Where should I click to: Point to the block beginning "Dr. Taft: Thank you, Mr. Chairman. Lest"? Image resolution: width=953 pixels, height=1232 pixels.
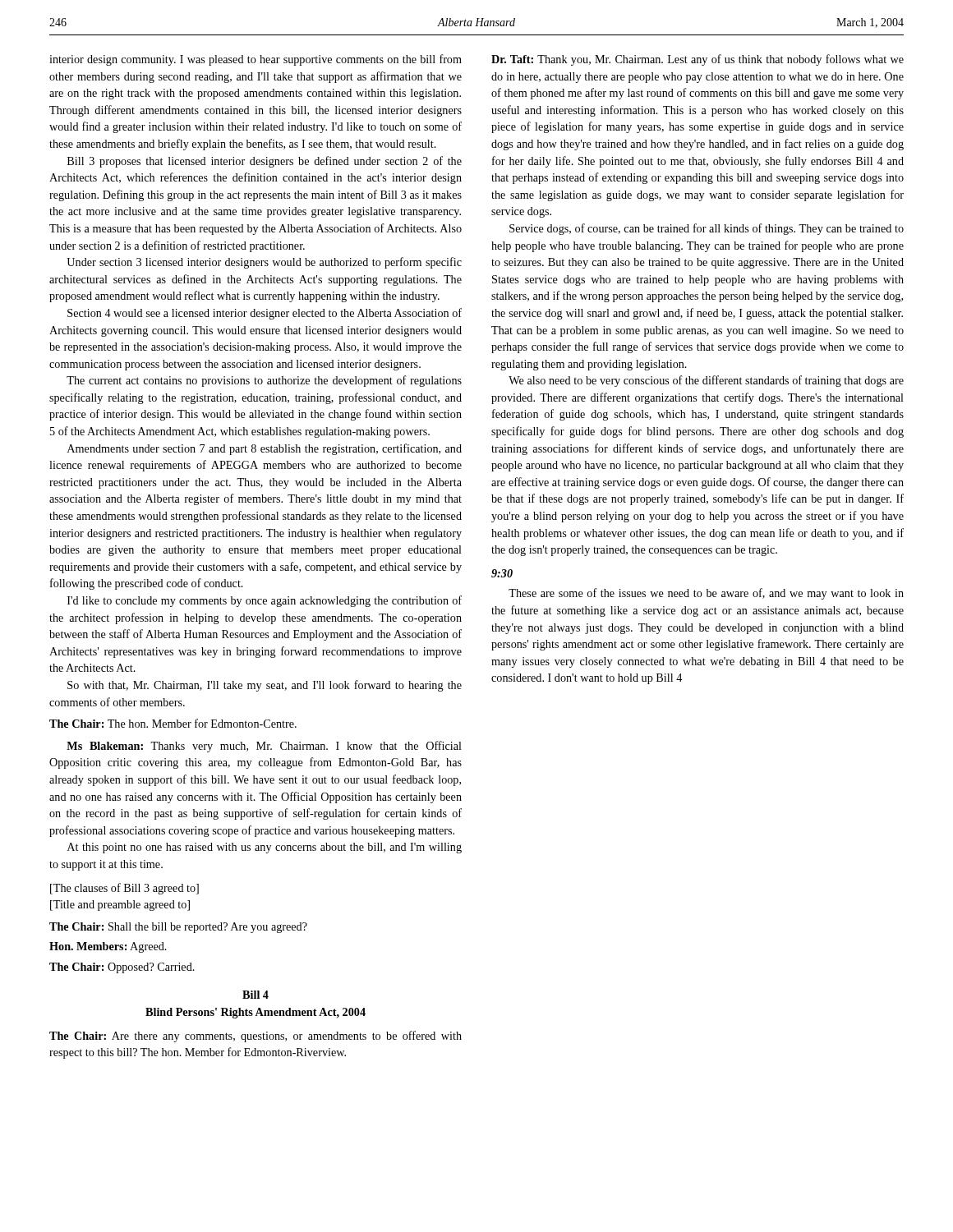698,135
